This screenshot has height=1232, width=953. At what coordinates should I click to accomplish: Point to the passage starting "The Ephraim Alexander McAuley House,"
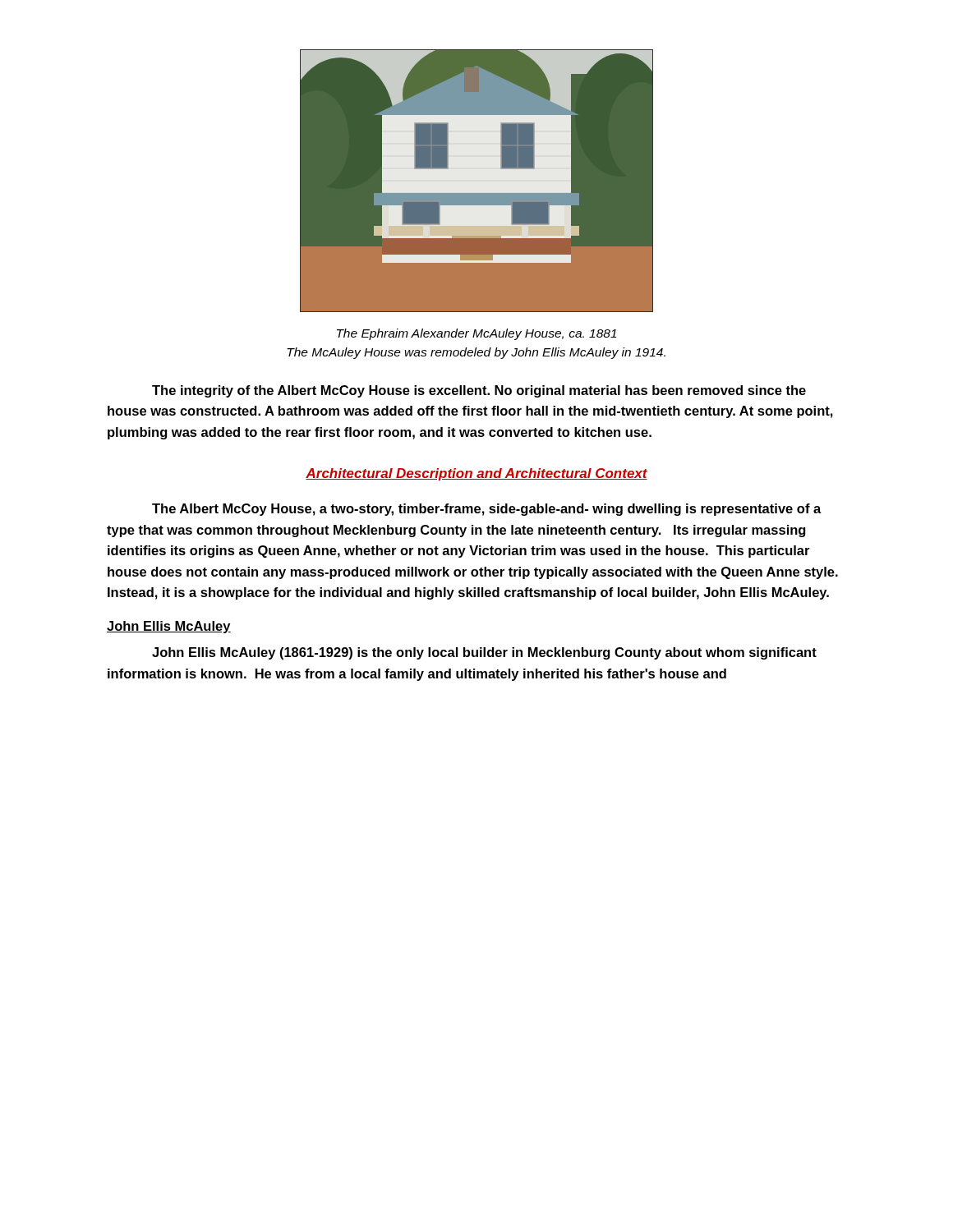[476, 343]
